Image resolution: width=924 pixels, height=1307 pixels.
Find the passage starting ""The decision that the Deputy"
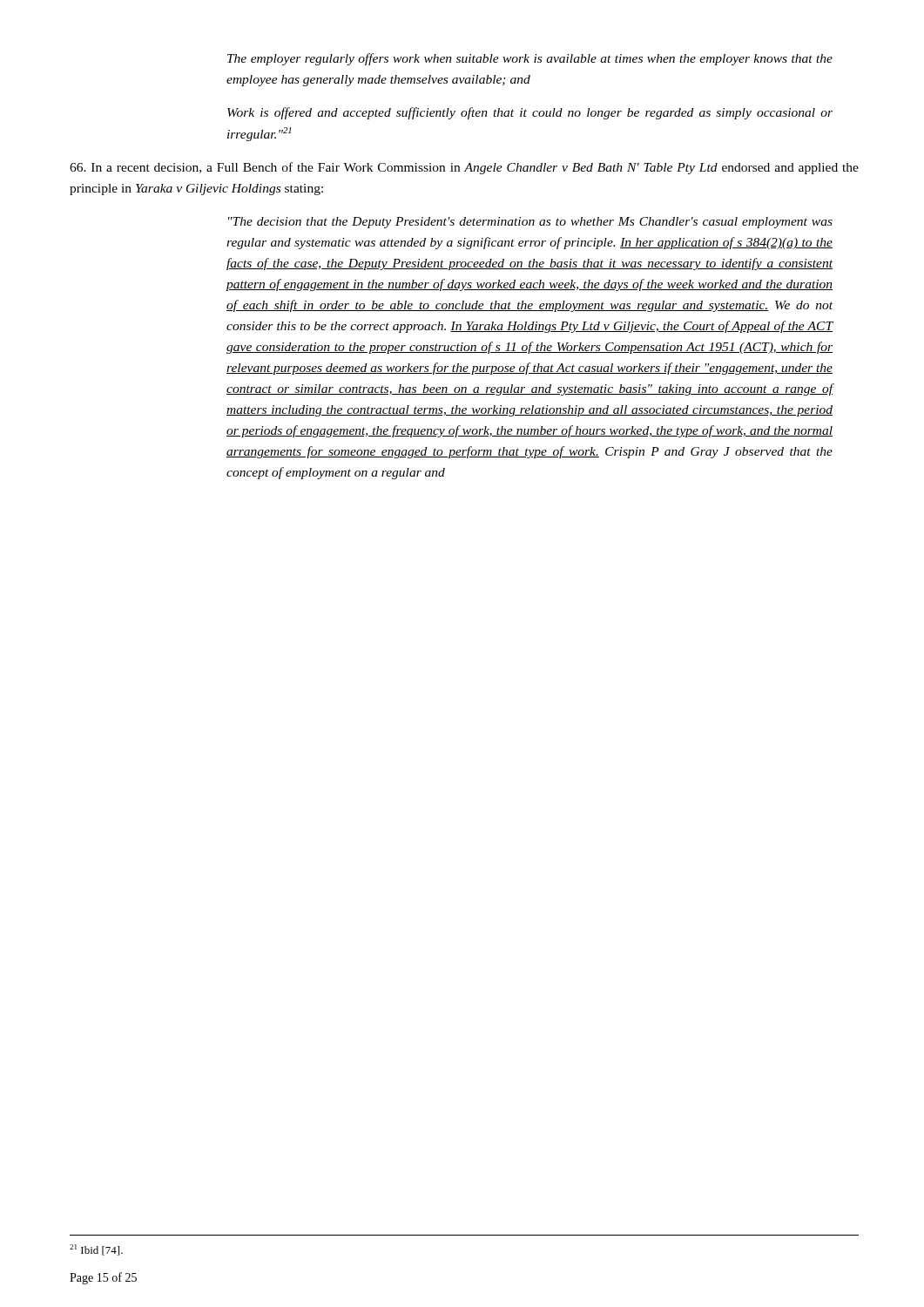(529, 347)
